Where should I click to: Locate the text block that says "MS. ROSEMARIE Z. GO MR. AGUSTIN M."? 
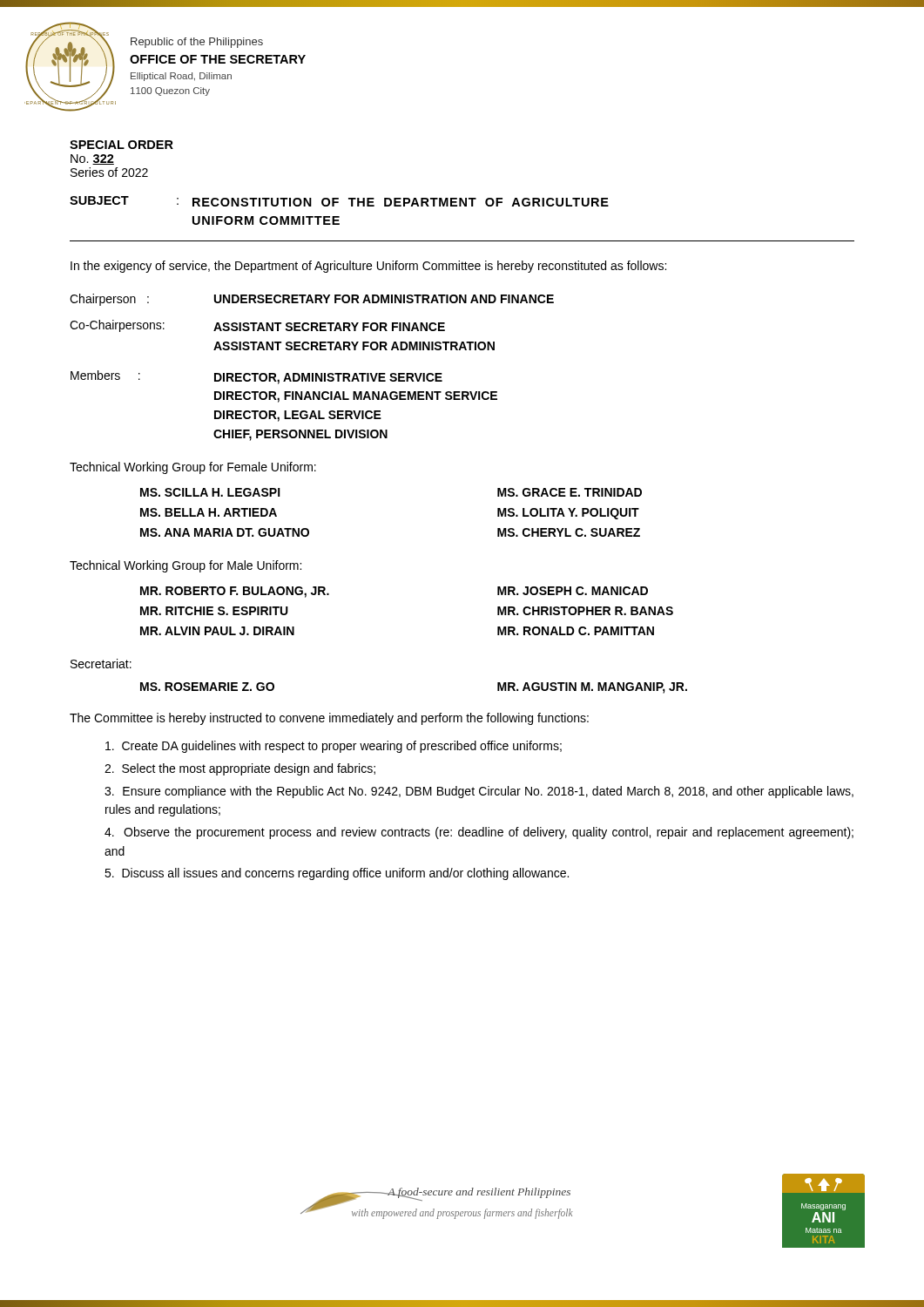497,687
